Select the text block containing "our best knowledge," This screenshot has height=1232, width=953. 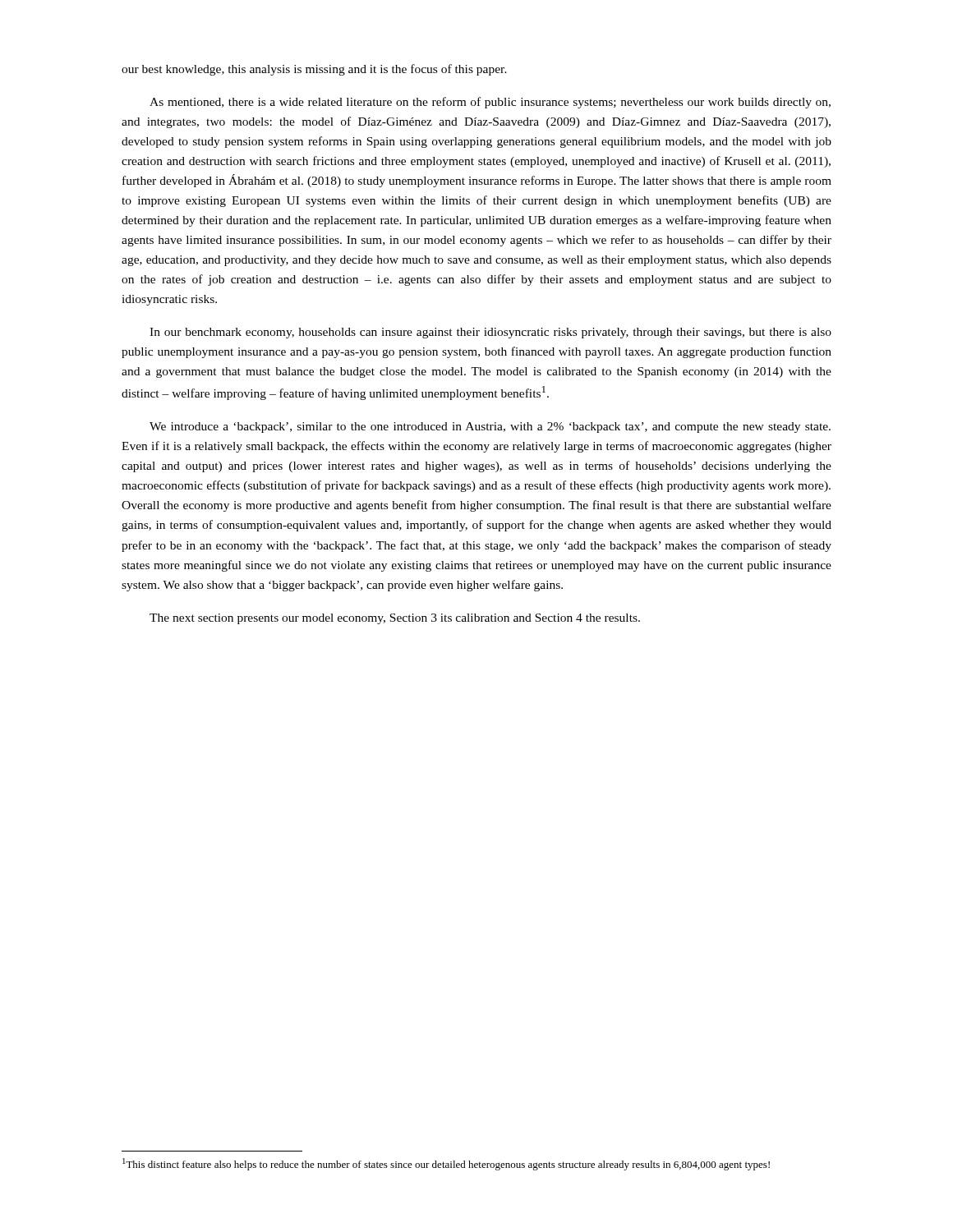[x=476, y=69]
